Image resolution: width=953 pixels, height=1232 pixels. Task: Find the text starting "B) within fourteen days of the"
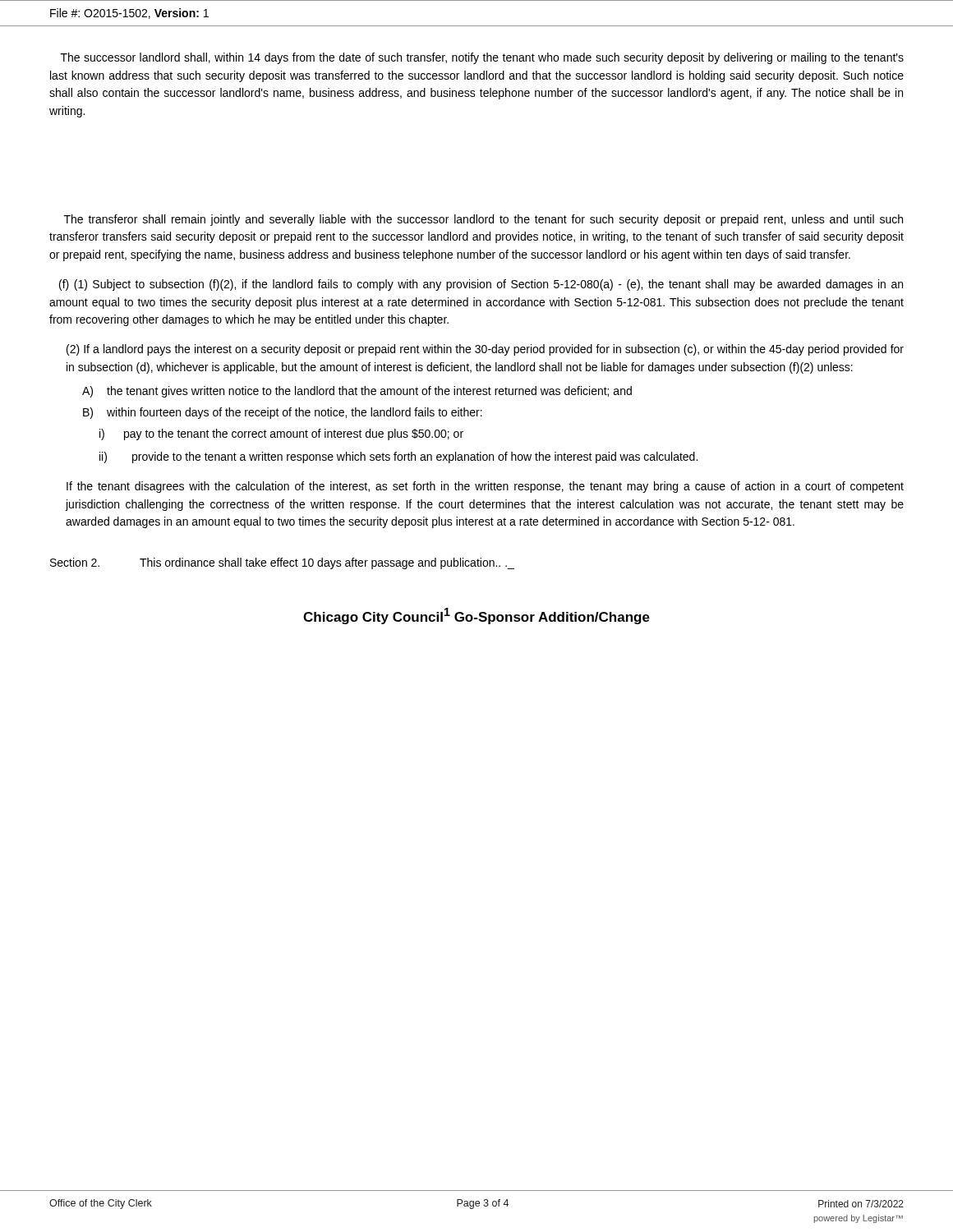coord(282,413)
